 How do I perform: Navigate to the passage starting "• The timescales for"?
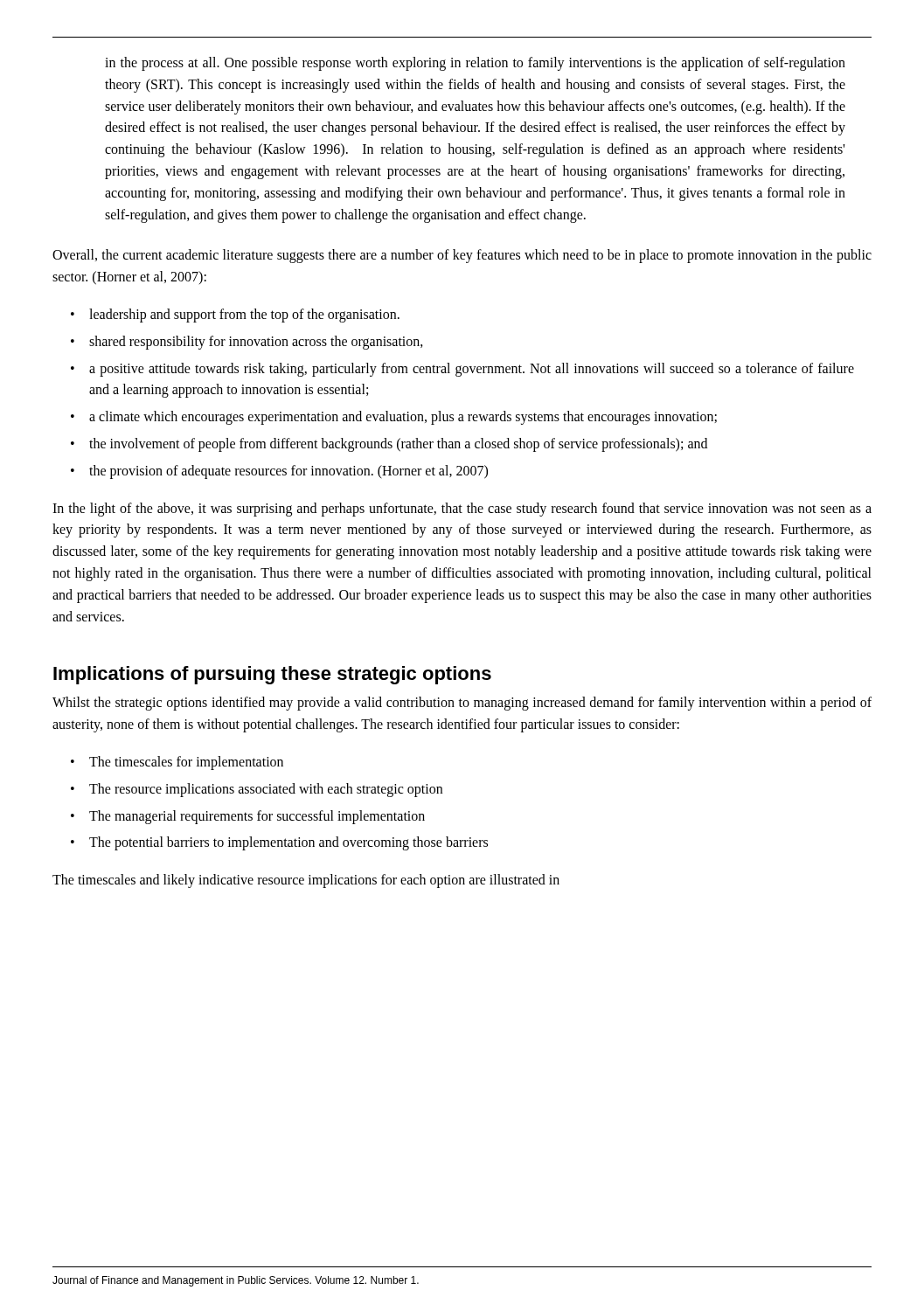coord(177,763)
